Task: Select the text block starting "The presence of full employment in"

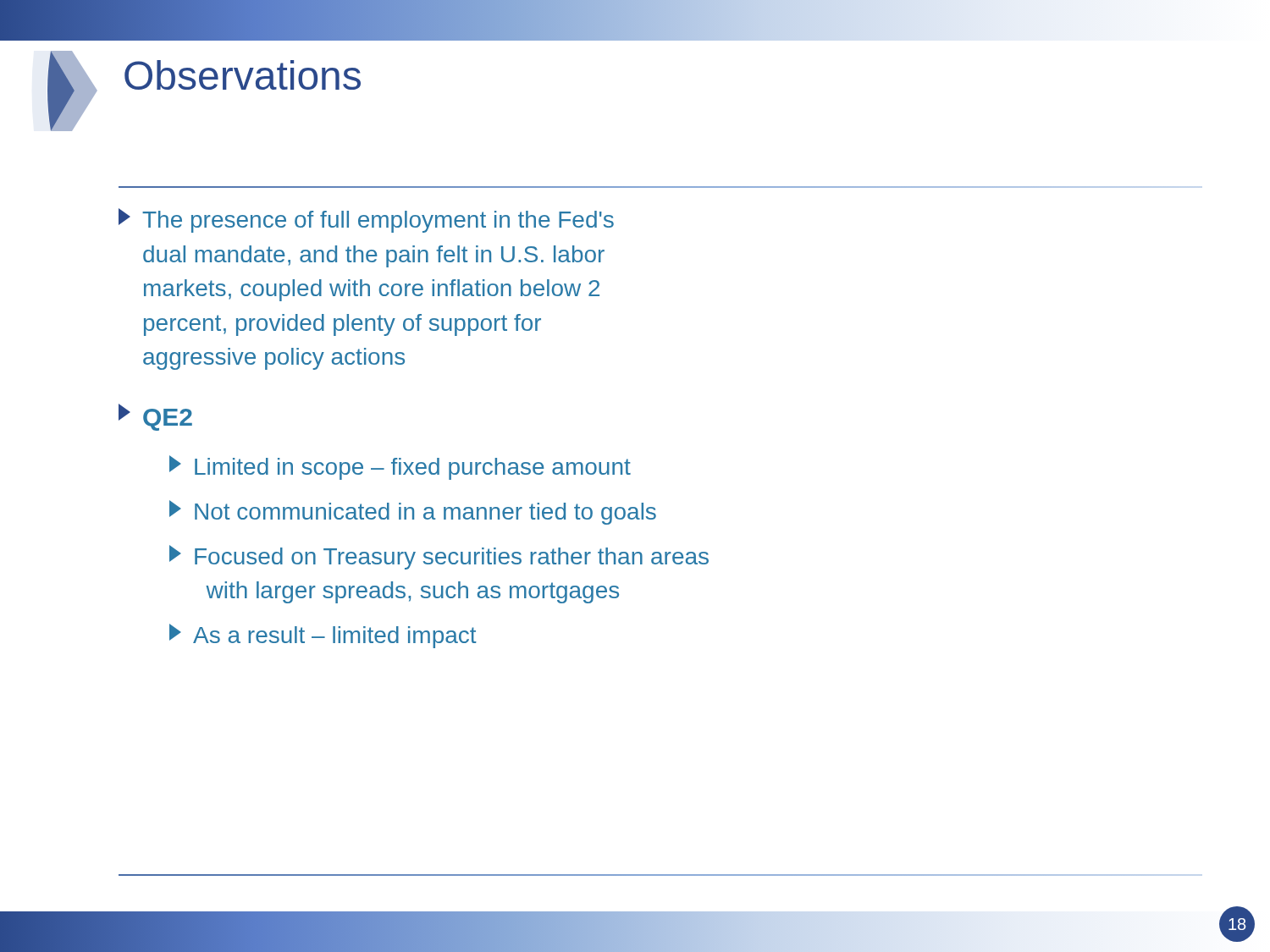Action: pos(367,289)
